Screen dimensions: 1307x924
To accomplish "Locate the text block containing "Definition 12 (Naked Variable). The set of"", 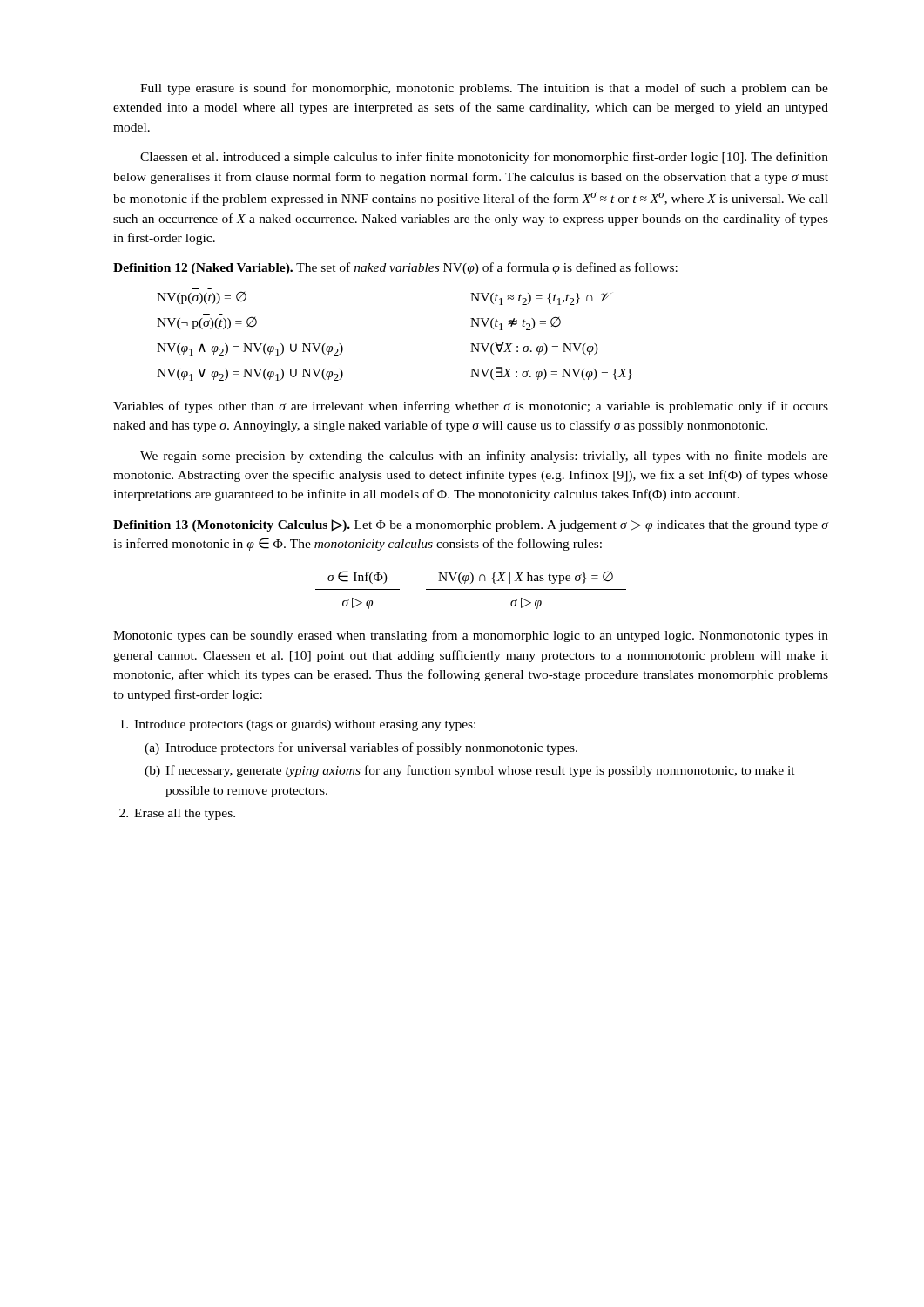I will point(471,268).
